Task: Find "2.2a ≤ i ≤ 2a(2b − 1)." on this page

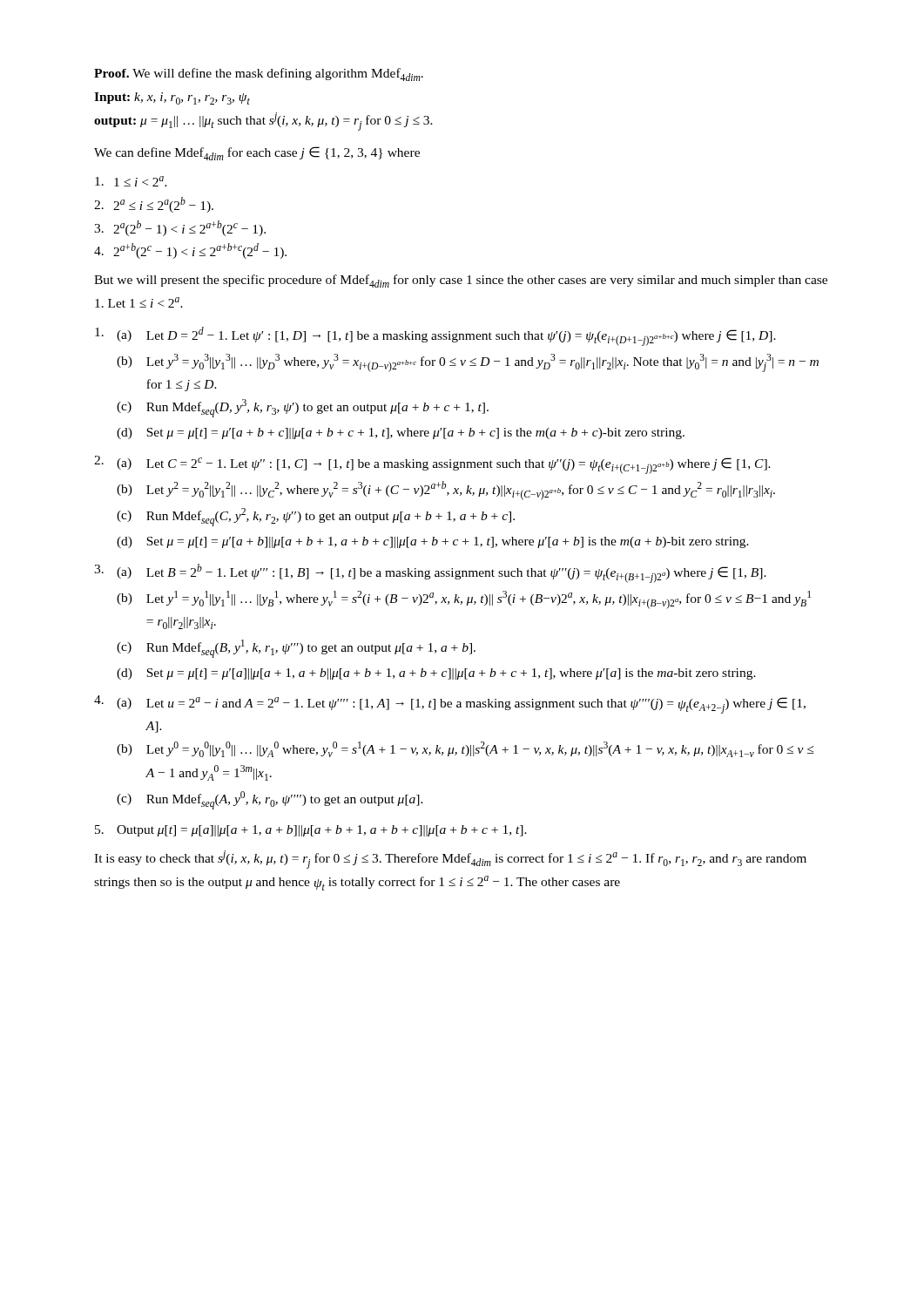Action: coord(154,205)
